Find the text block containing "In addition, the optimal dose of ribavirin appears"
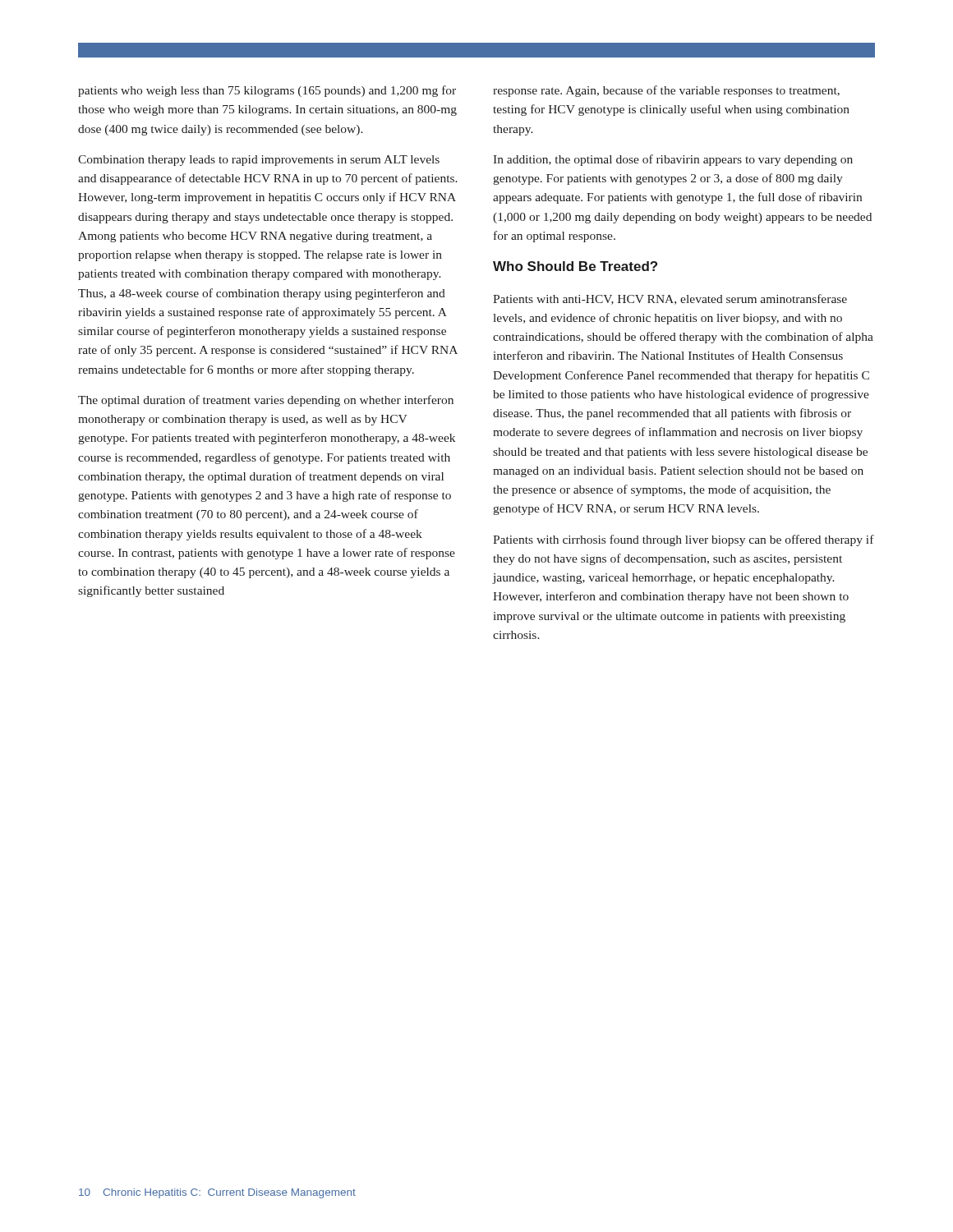This screenshot has width=953, height=1232. coord(684,197)
